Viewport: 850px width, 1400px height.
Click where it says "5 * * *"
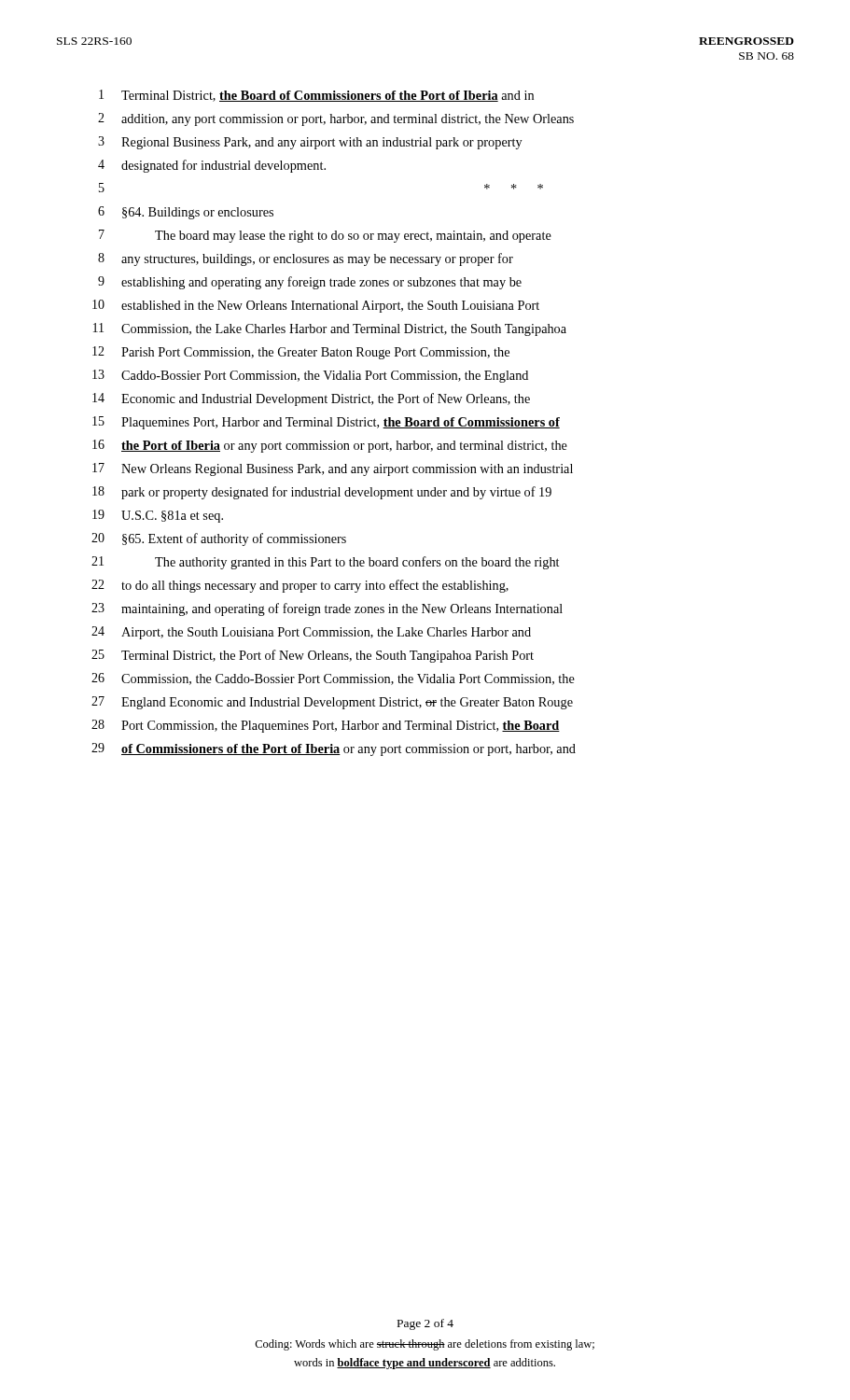tap(101, 187)
